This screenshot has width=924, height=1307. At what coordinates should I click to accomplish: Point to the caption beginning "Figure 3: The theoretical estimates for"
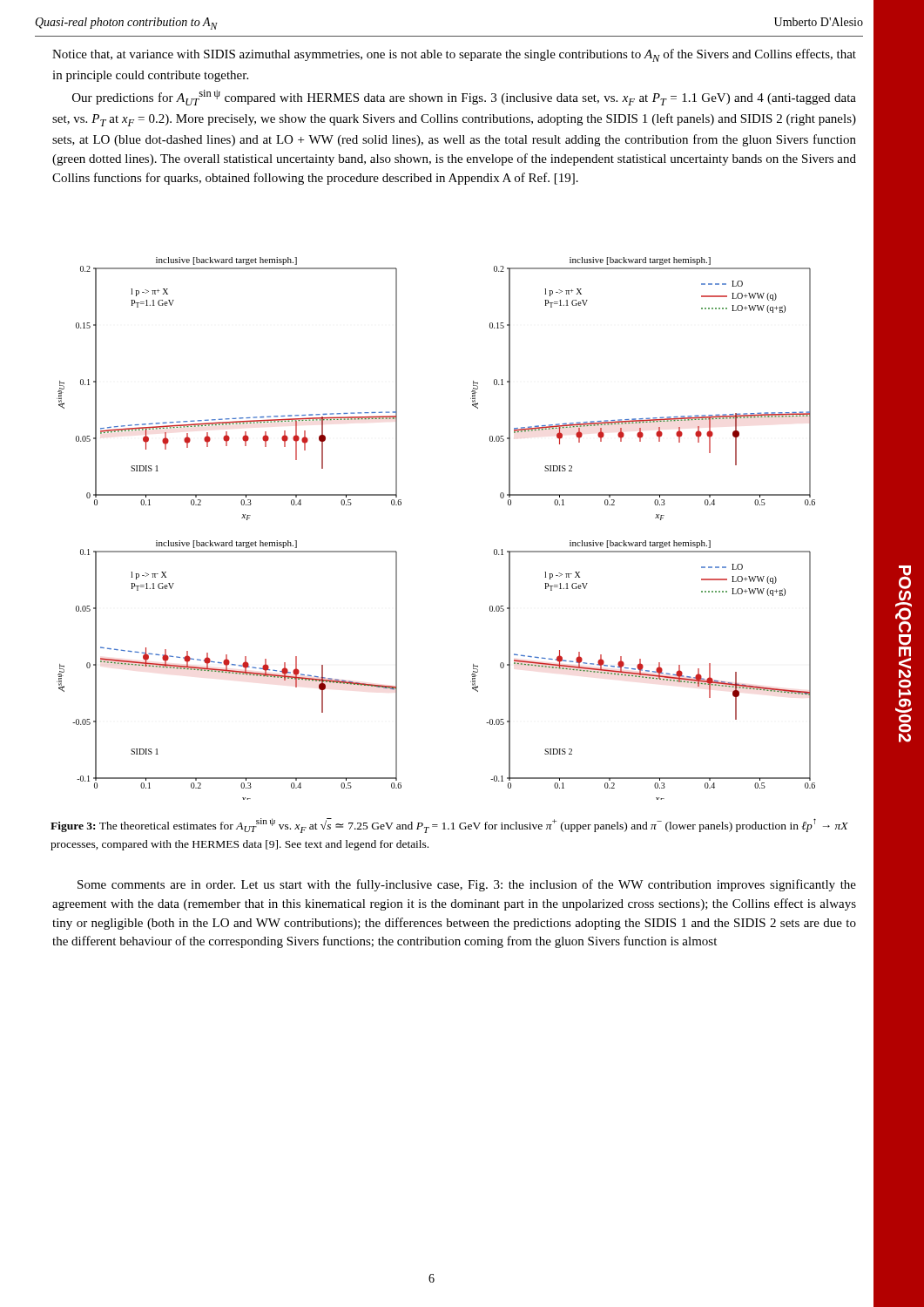(449, 833)
